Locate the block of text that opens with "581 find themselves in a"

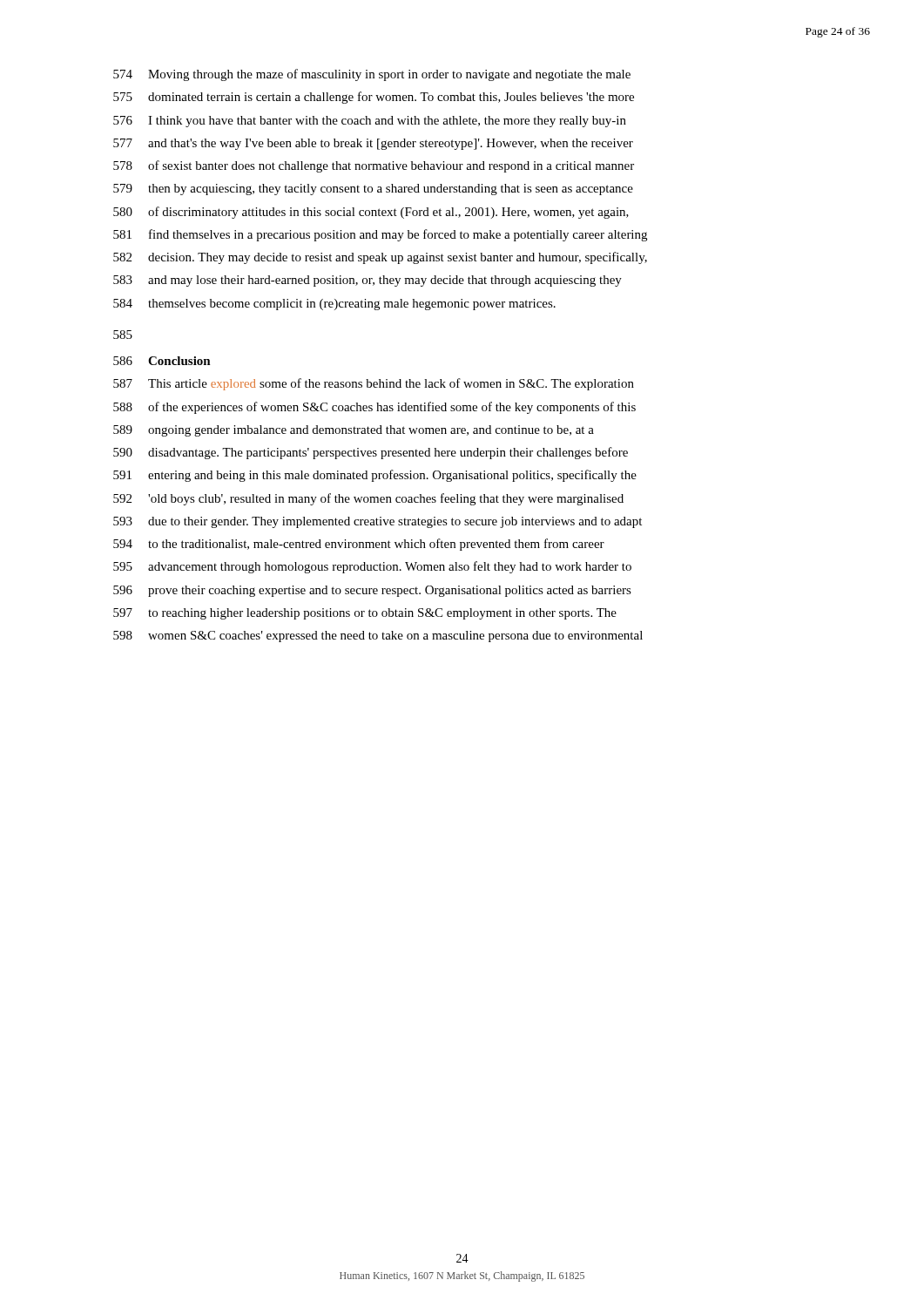(479, 234)
